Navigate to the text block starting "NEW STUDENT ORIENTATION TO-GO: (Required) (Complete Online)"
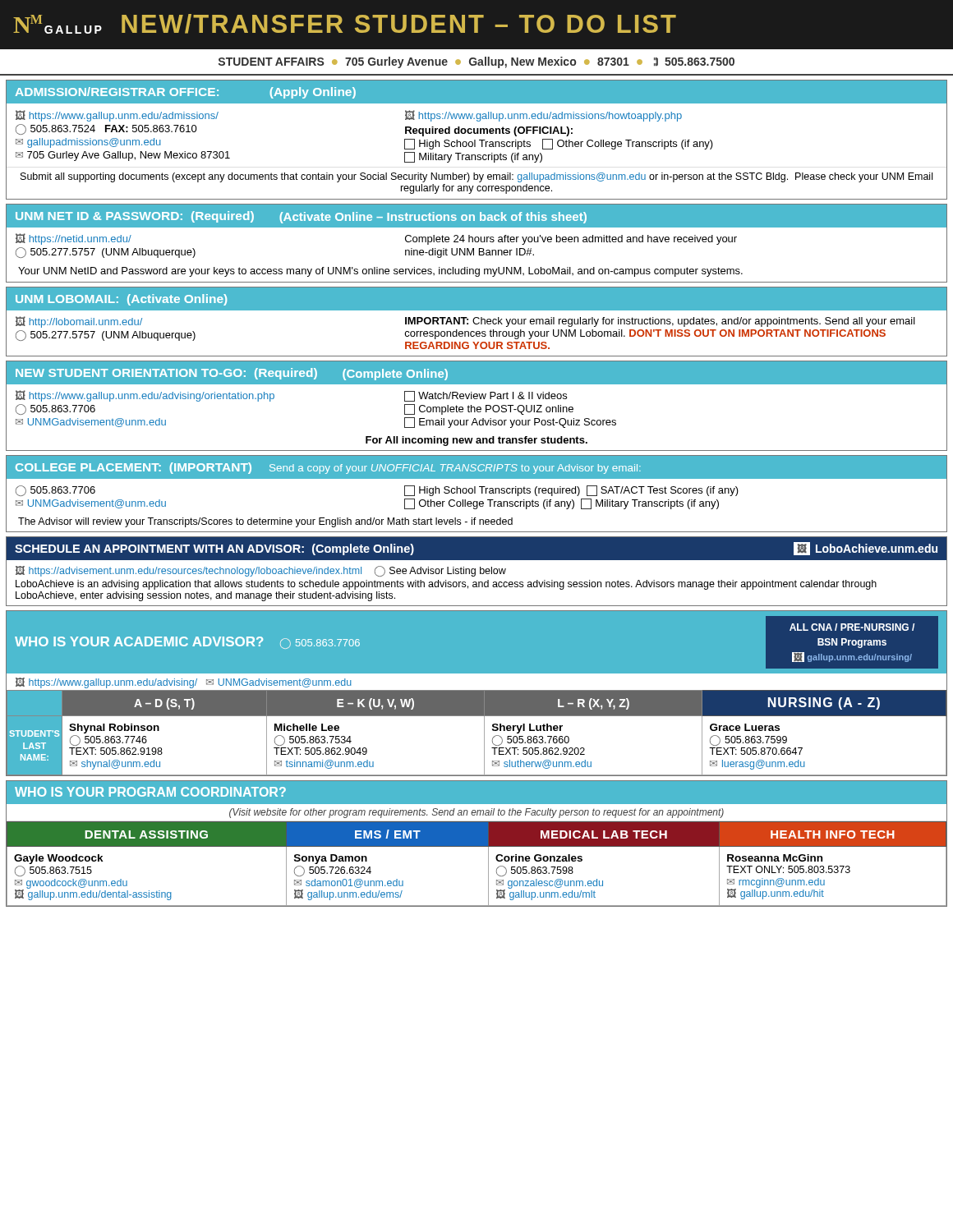Viewport: 953px width, 1232px height. 476,406
